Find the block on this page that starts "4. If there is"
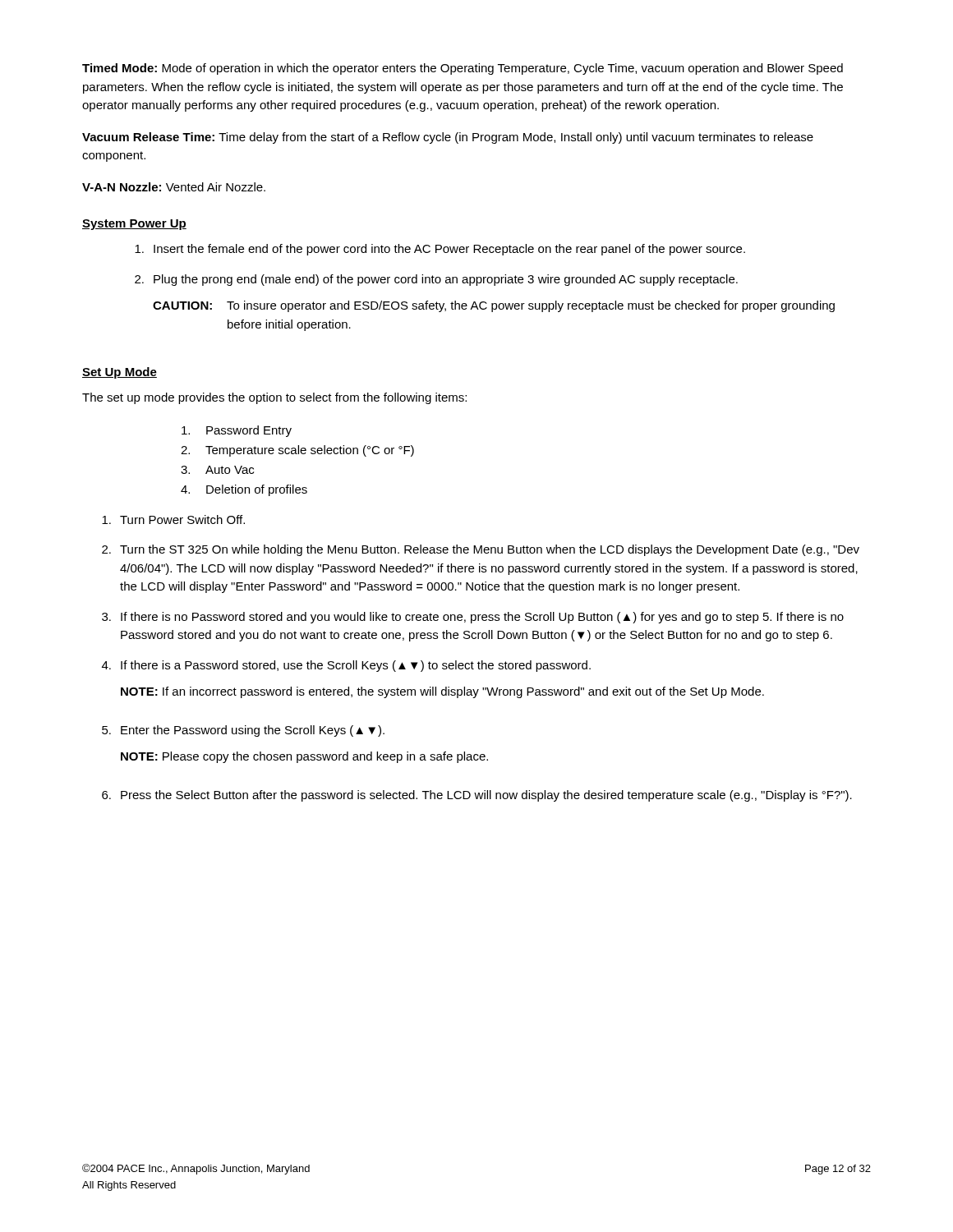Viewport: 953px width, 1232px height. [476, 683]
